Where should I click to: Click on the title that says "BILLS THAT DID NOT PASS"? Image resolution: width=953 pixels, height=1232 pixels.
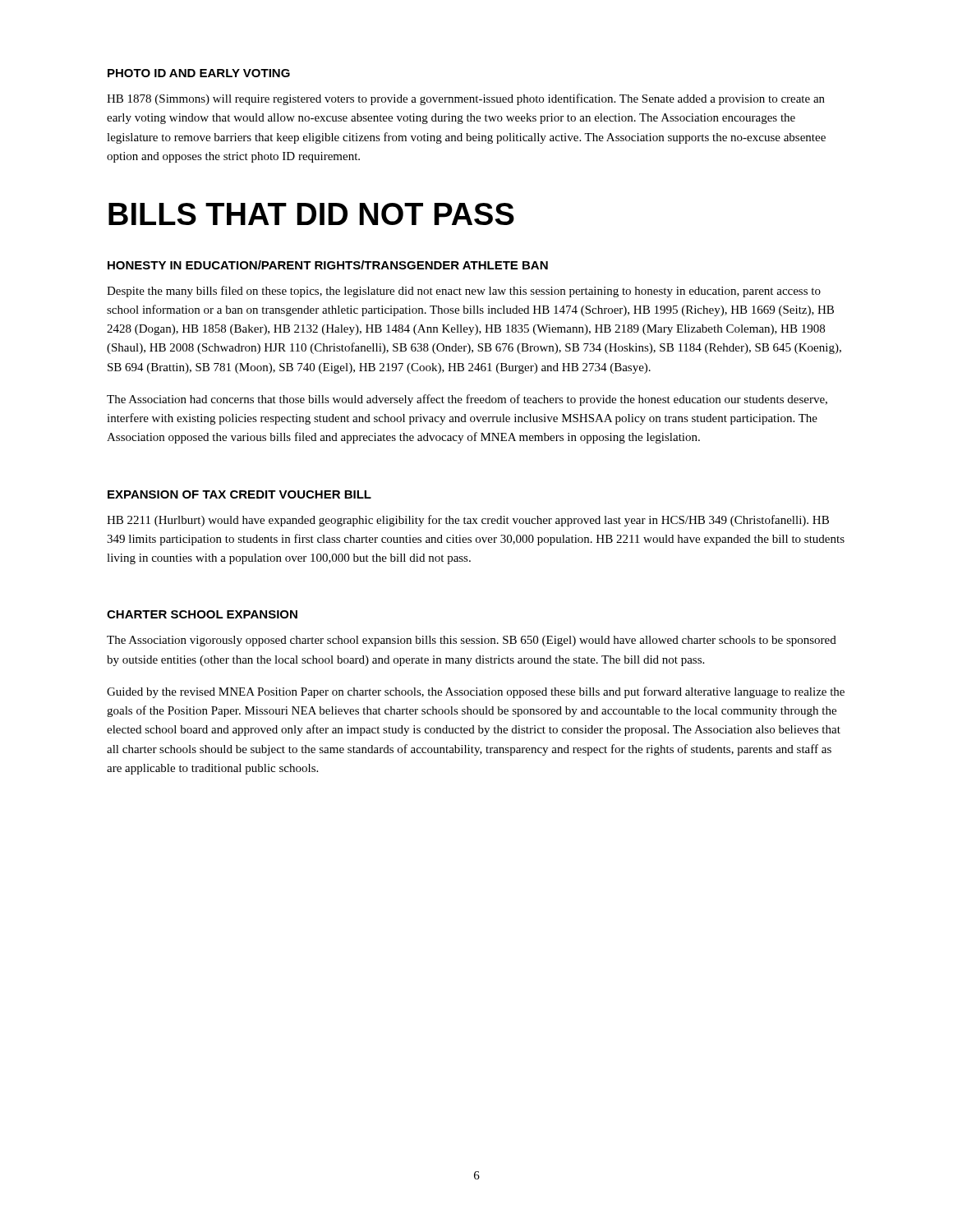pos(476,215)
